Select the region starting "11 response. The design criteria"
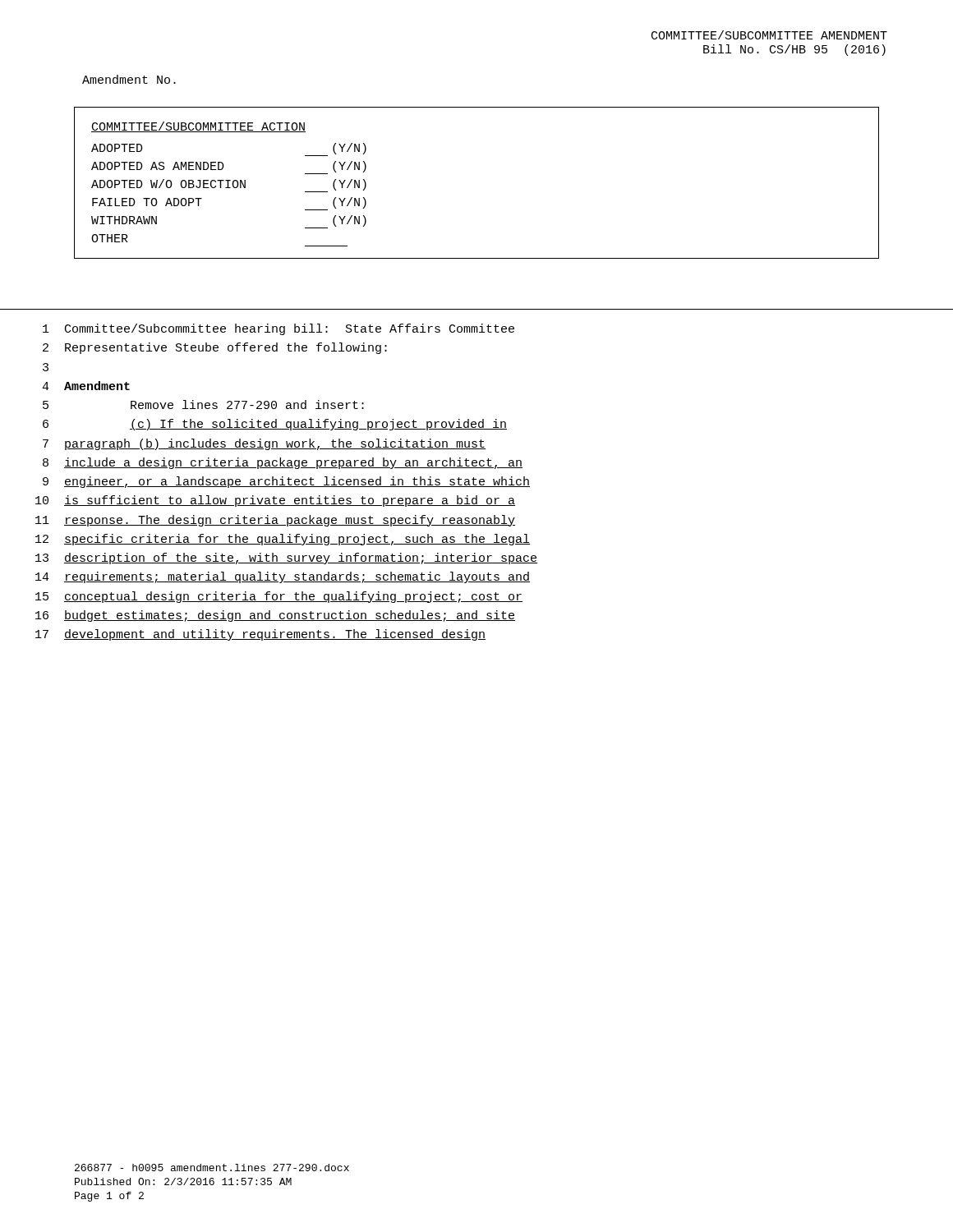The image size is (953, 1232). 476,521
